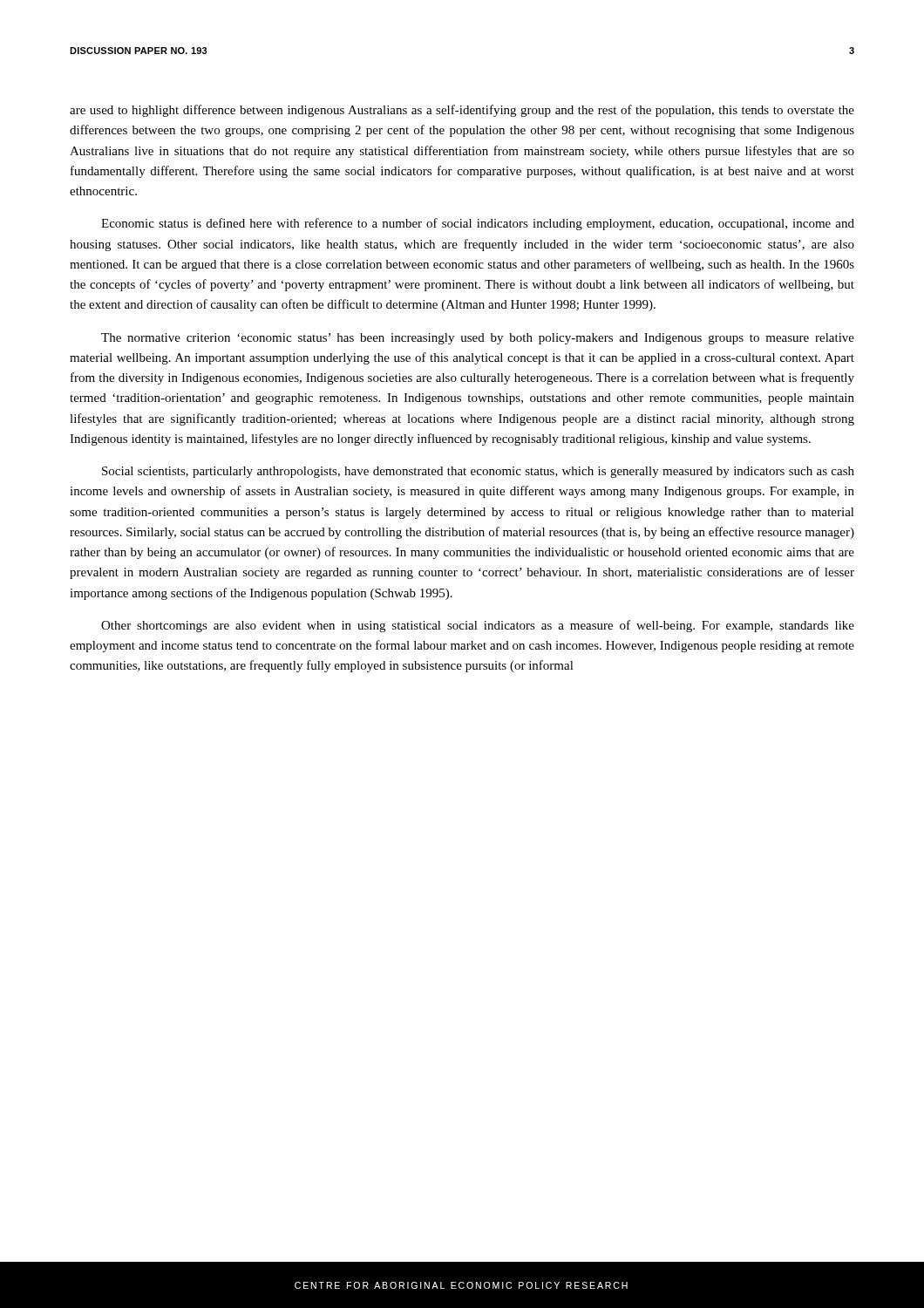Point to the passage starting "are used to highlight difference between indigenous"

pos(462,151)
